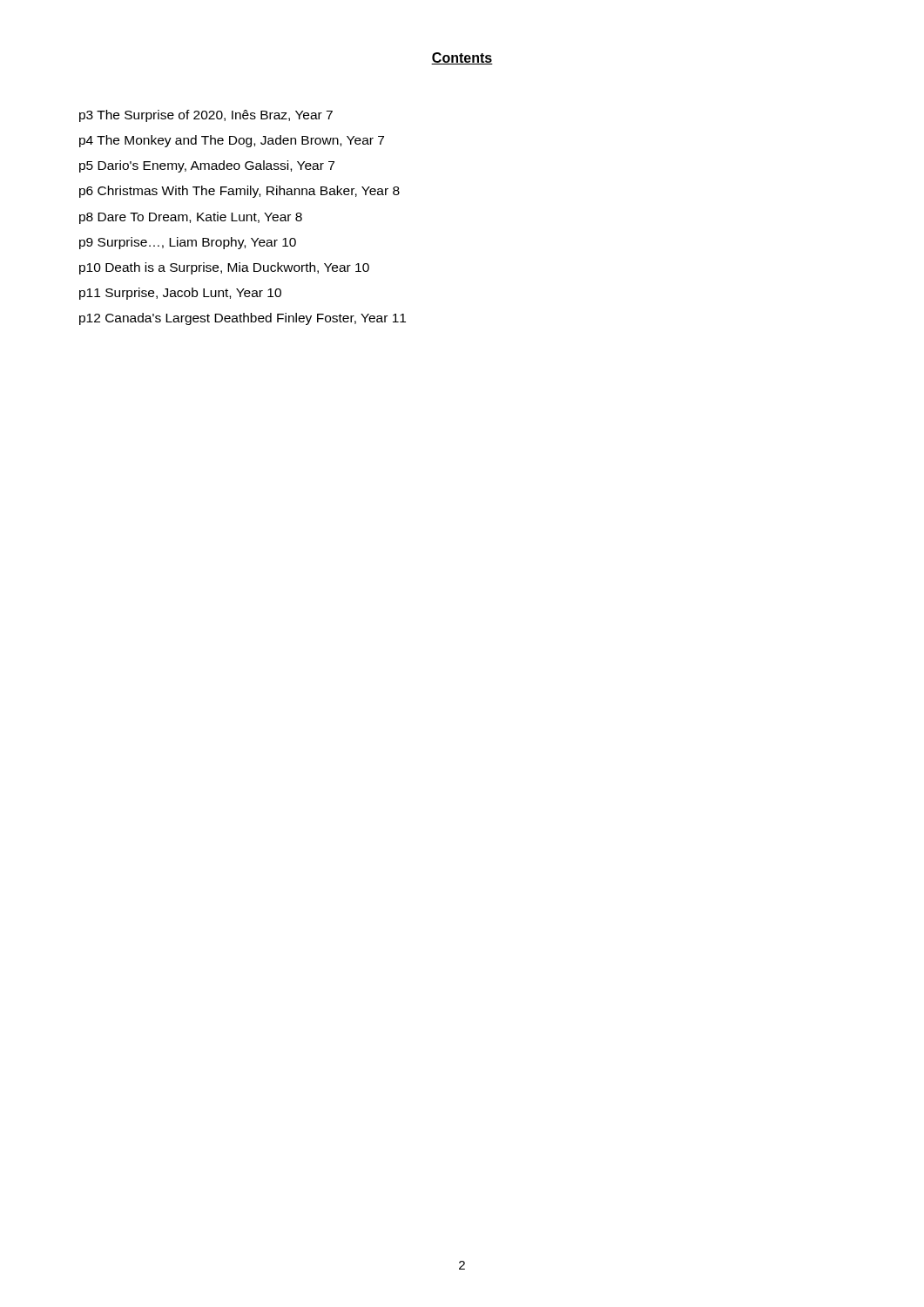
Task: Click on the list item with the text "p11 Surprise, Jacob Lunt, Year 10"
Action: [180, 292]
